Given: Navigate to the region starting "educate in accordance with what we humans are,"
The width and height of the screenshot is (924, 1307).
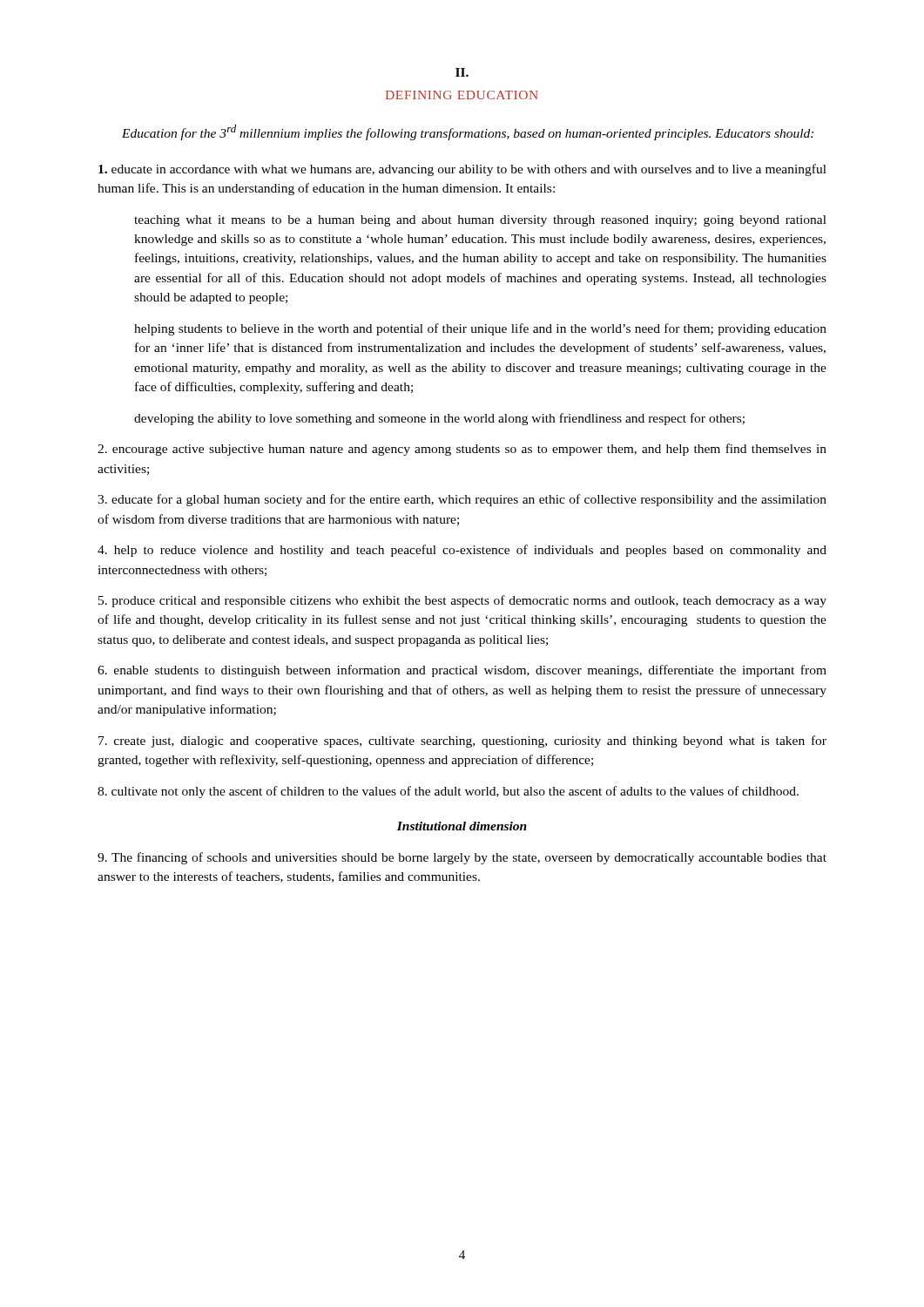Looking at the screenshot, I should point(462,178).
